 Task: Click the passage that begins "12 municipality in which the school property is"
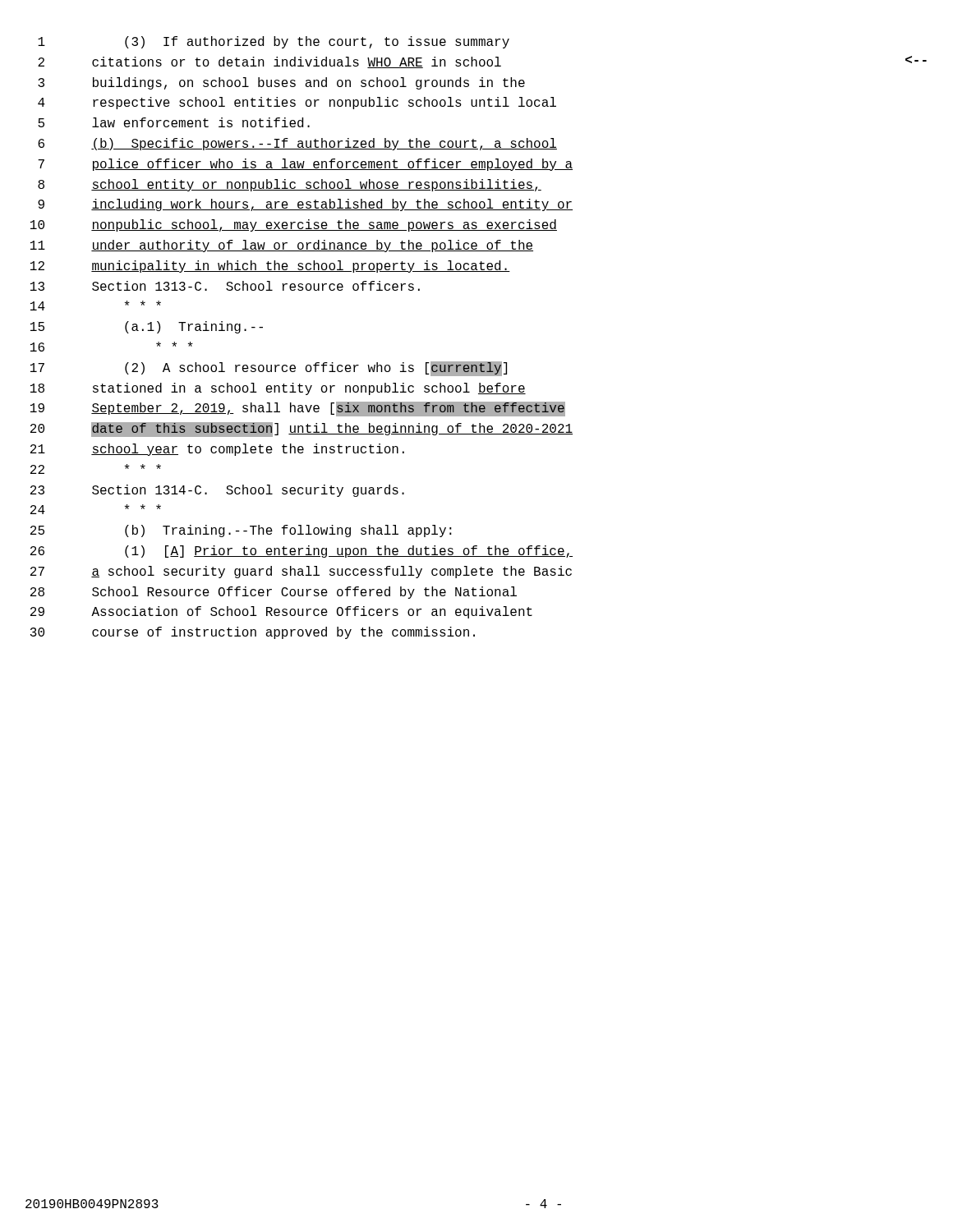476,267
